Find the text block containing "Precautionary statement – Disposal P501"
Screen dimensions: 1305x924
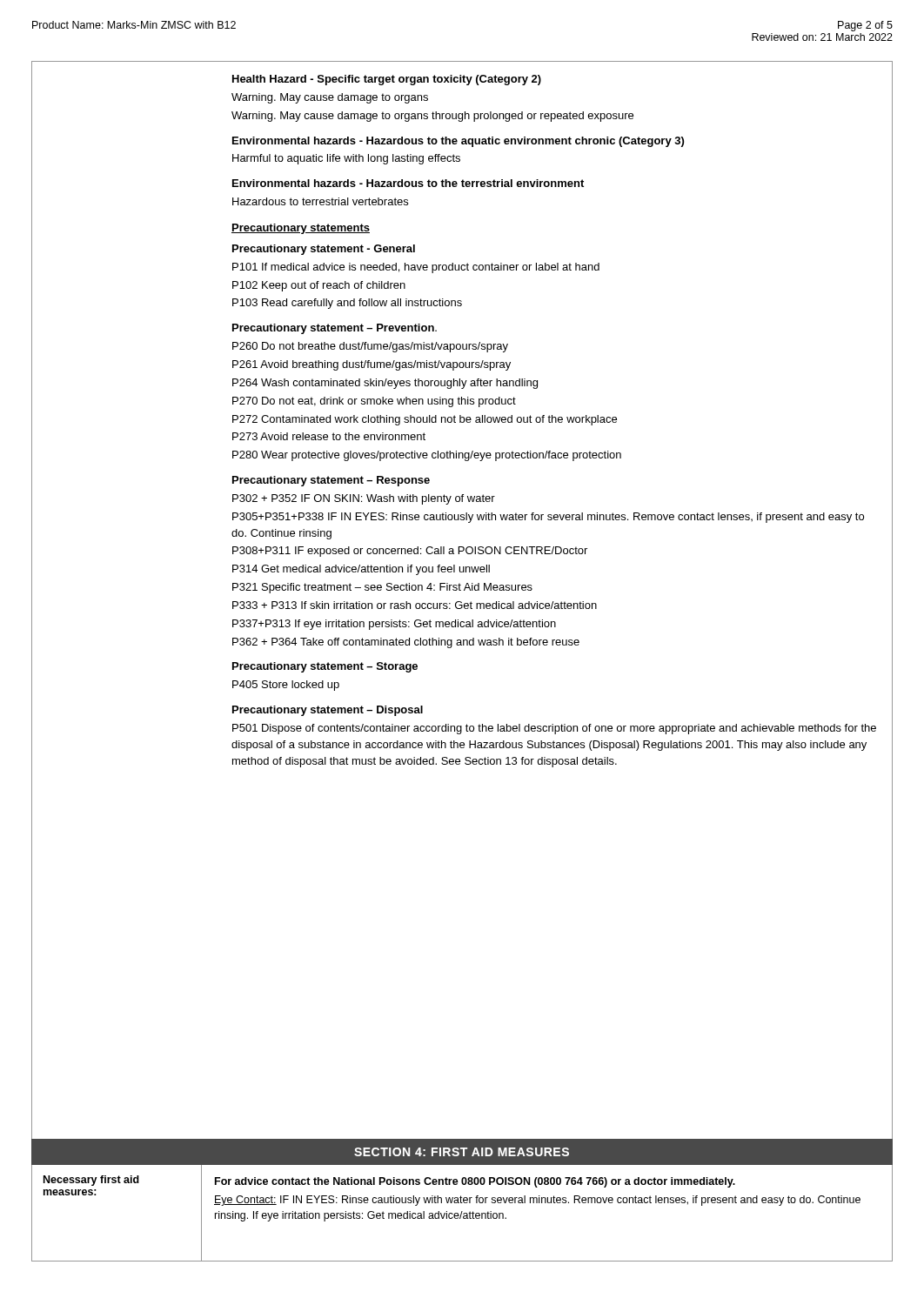tap(557, 736)
